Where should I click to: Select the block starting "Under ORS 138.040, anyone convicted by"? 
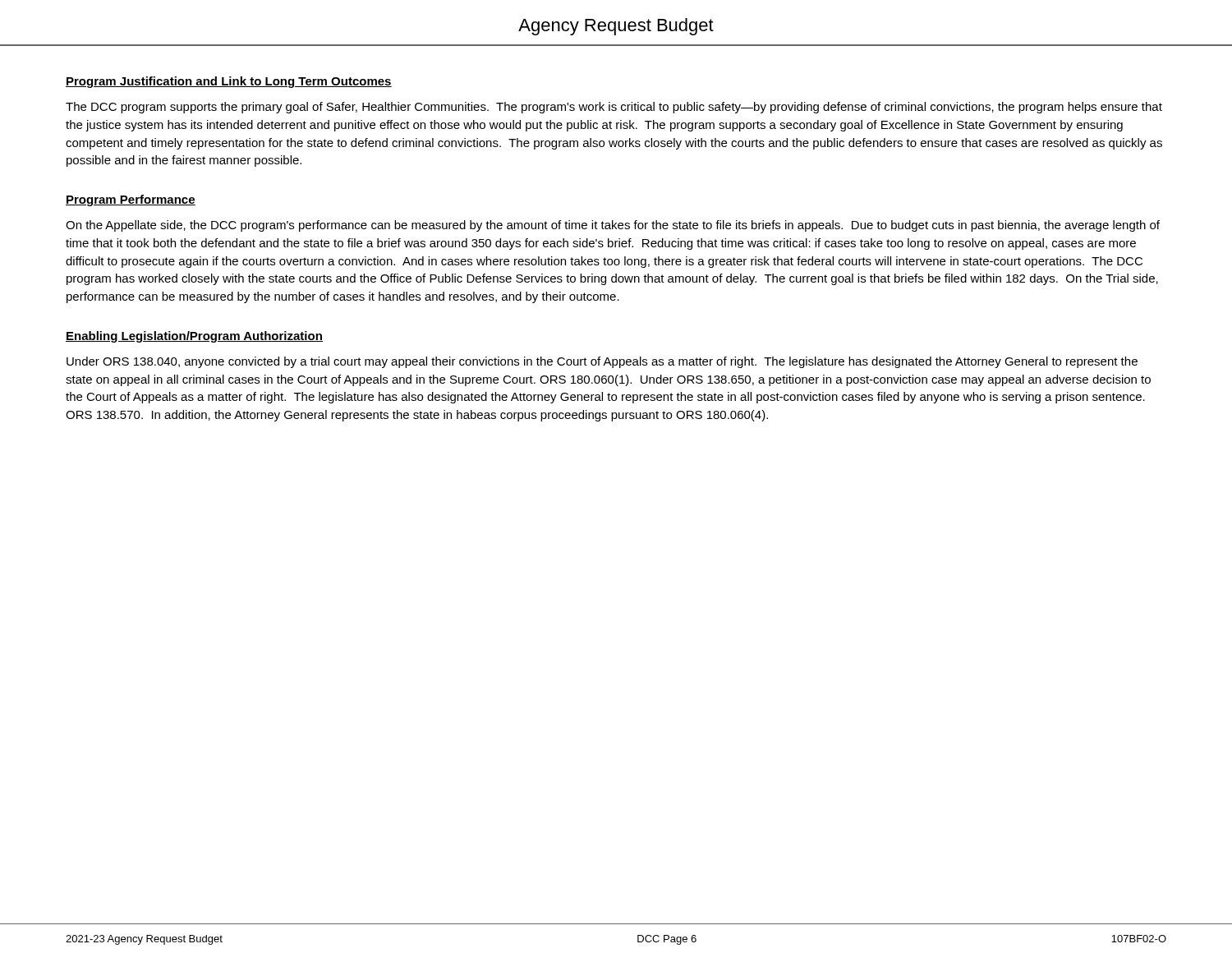click(x=608, y=388)
